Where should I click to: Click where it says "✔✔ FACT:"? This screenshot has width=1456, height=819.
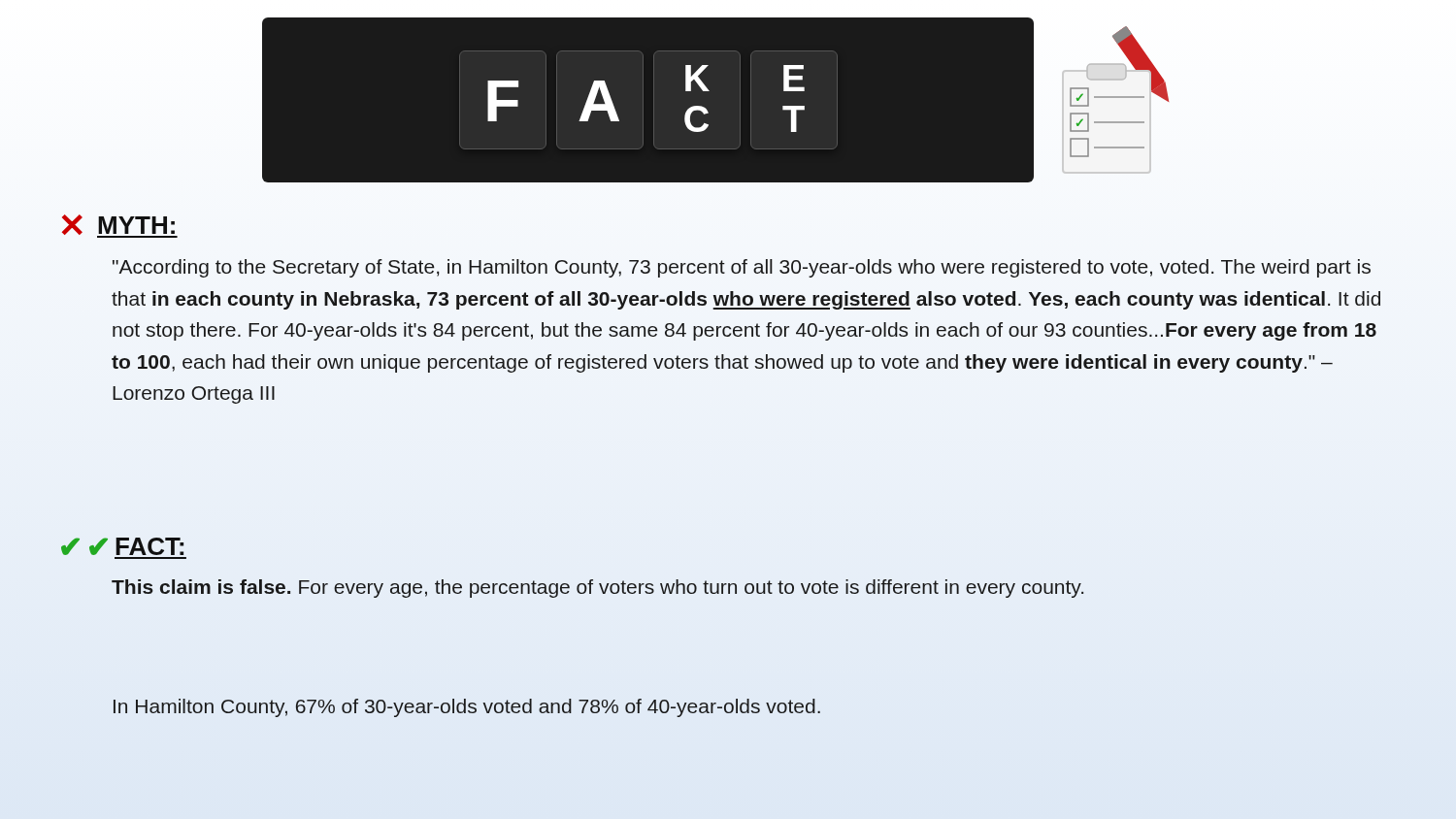click(122, 547)
